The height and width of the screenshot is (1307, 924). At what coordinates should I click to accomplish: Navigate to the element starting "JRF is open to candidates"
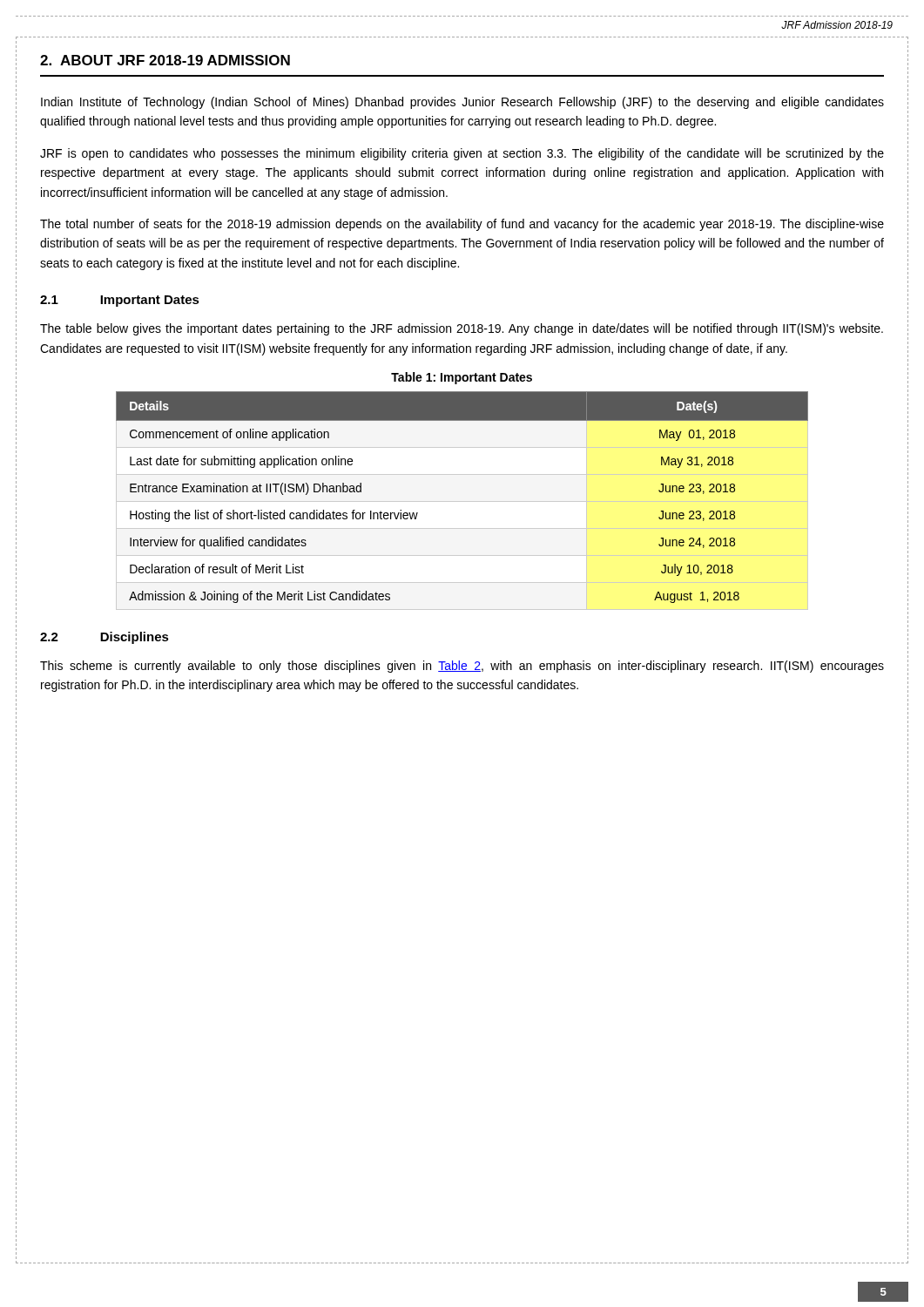point(462,173)
